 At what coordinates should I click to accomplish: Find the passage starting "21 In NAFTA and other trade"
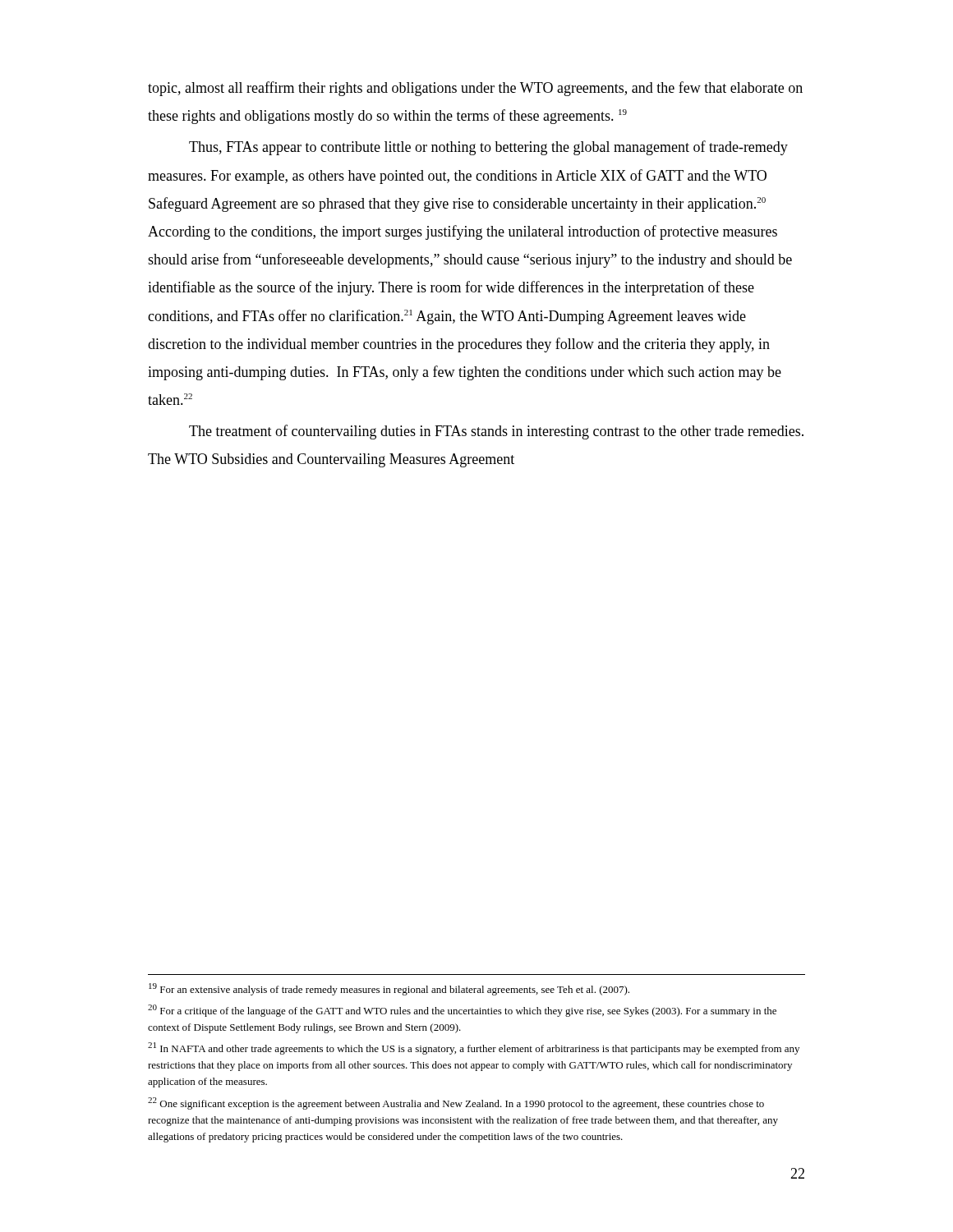coord(474,1064)
